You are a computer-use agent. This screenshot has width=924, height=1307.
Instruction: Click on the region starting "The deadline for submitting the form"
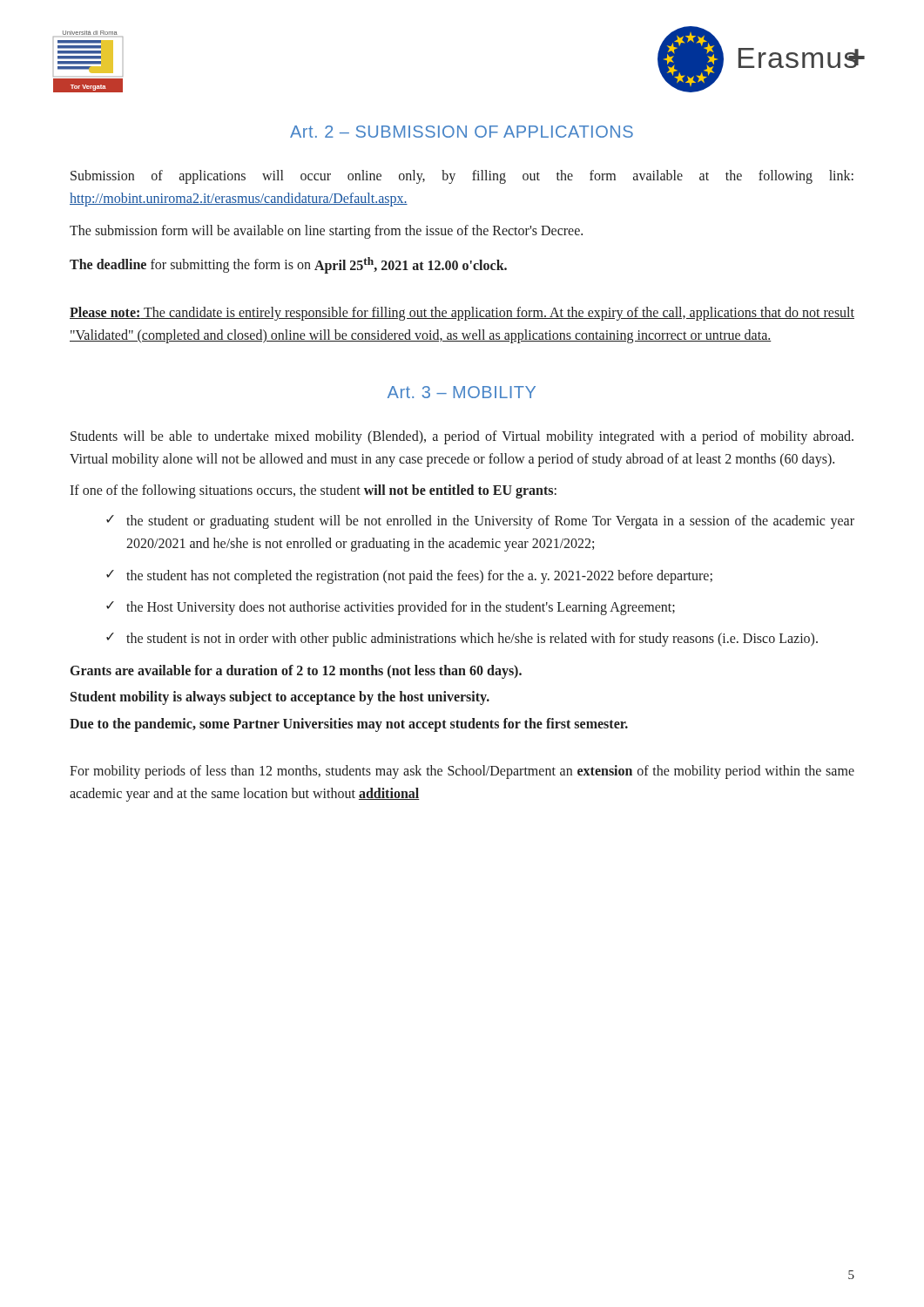(289, 263)
